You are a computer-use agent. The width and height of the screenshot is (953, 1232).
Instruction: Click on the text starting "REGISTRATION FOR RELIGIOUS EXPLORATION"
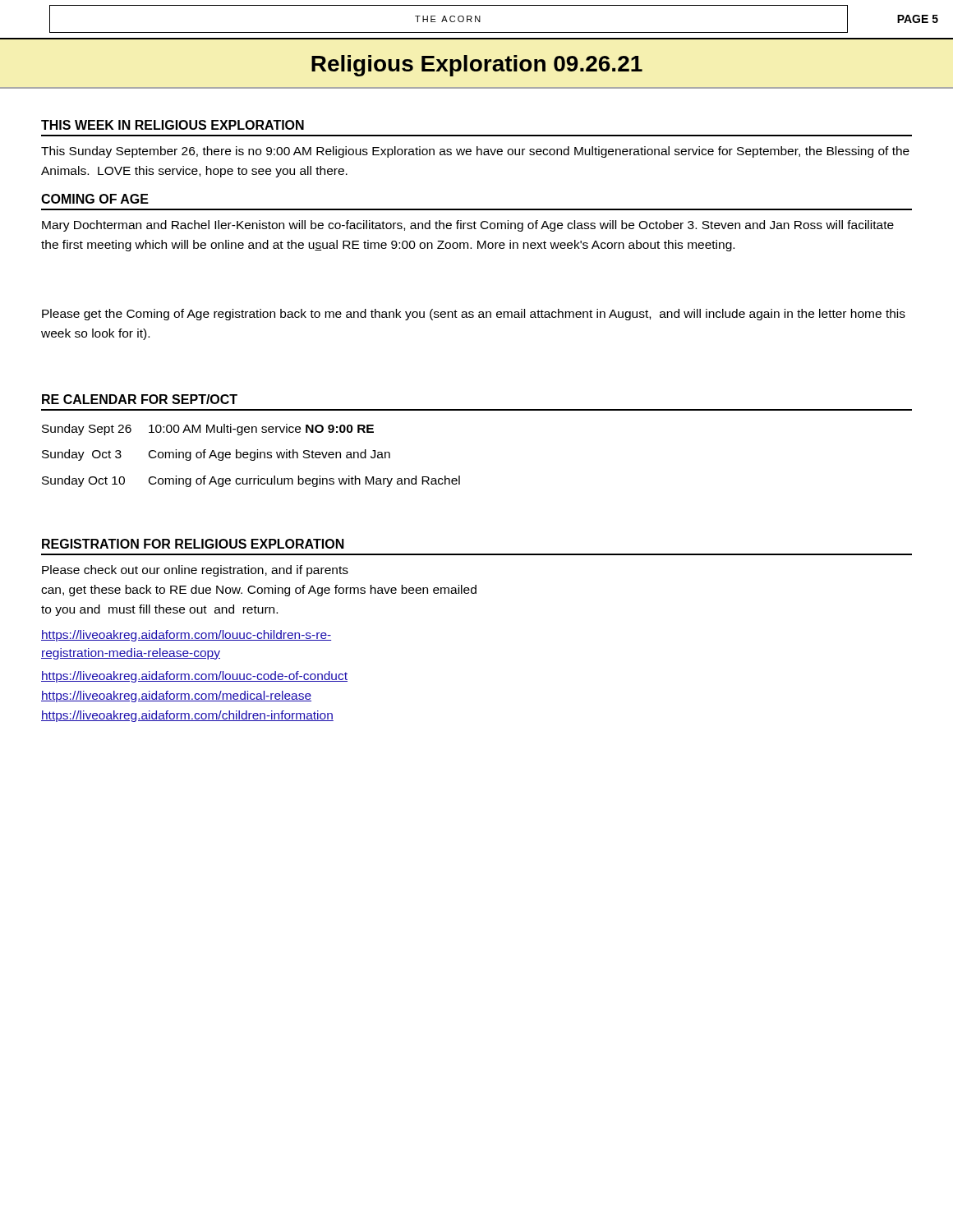point(193,544)
